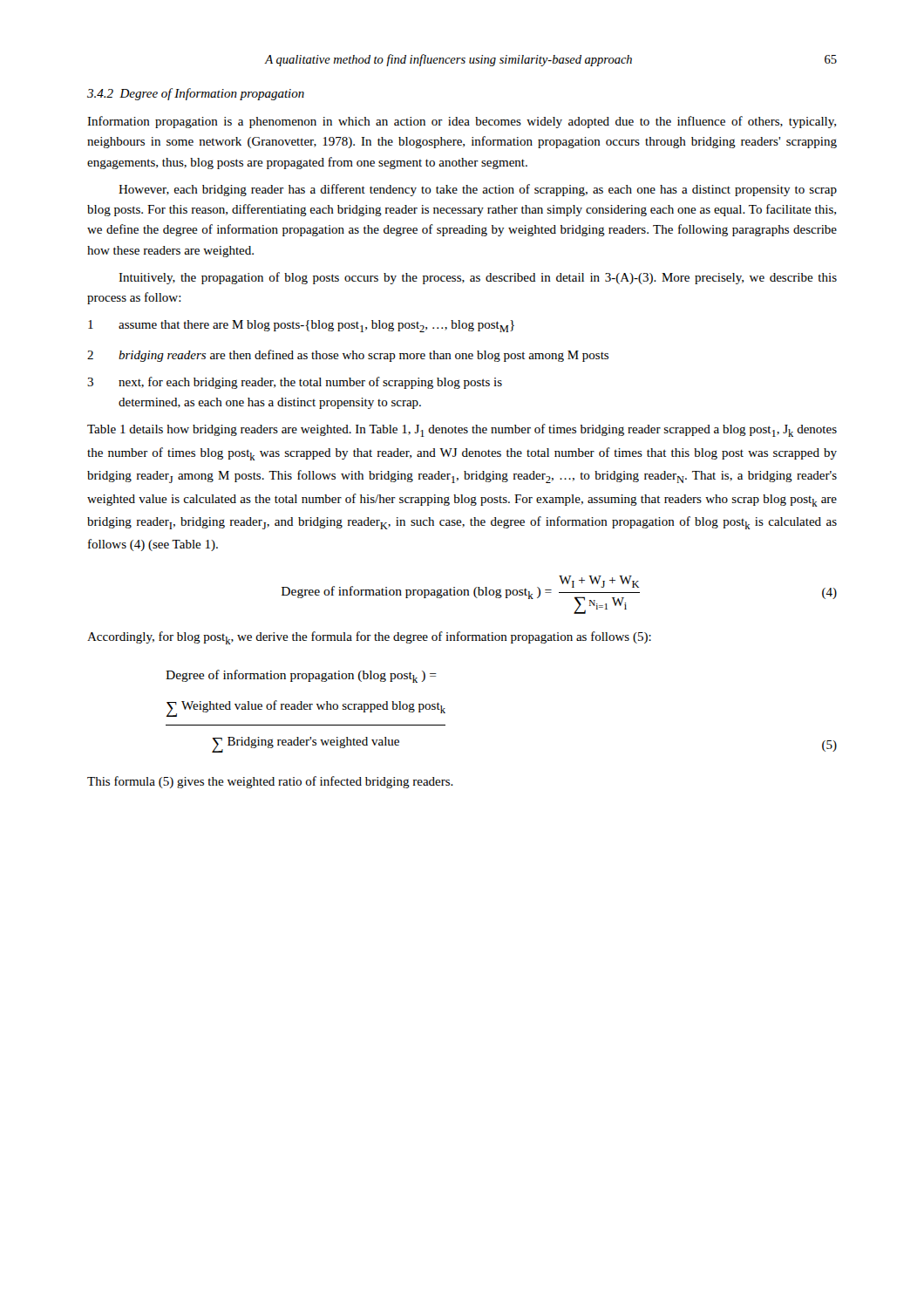Point to the block beginning "1 assume that there are"
This screenshot has width=924, height=1308.
click(x=462, y=326)
